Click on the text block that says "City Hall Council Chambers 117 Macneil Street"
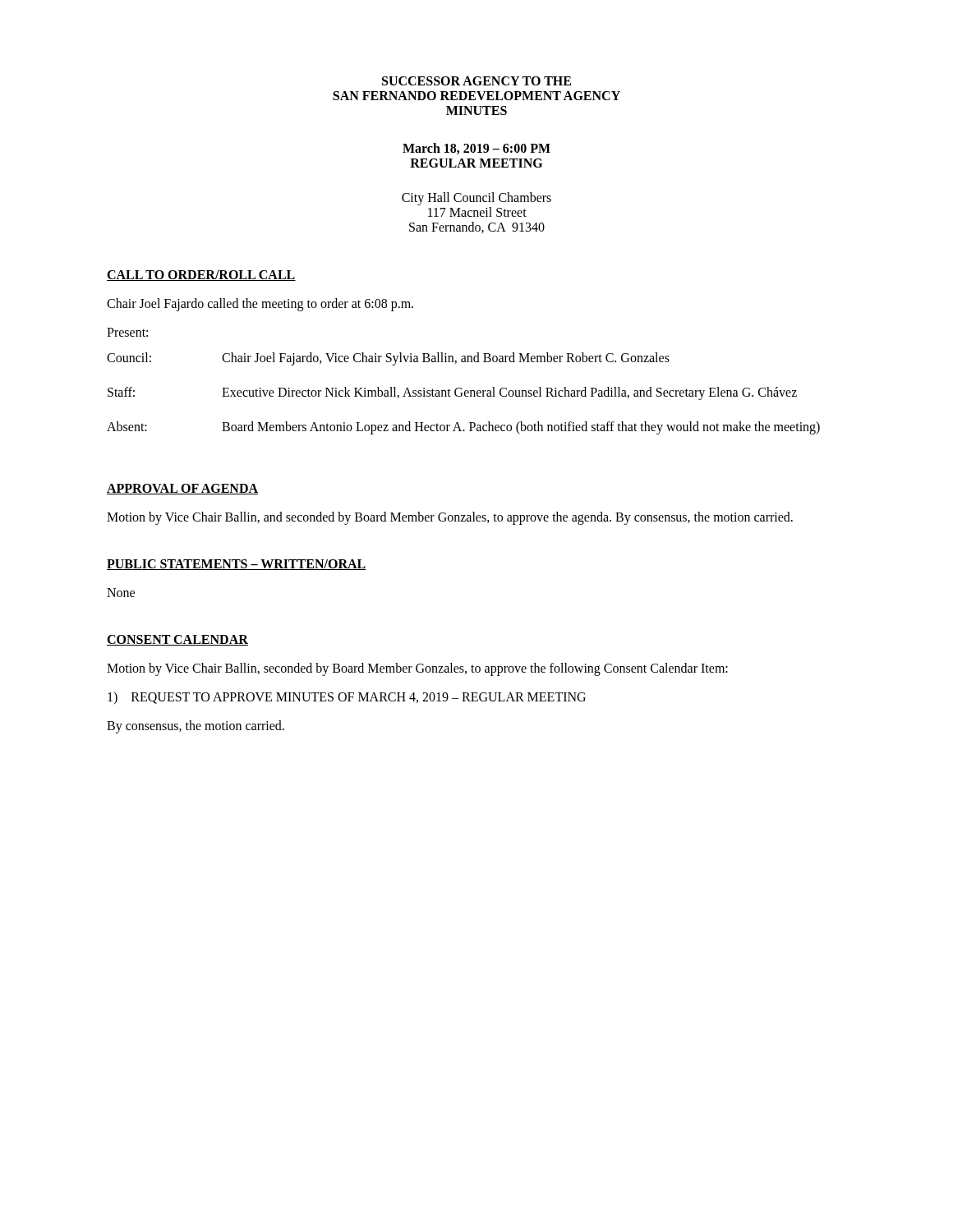 (476, 213)
